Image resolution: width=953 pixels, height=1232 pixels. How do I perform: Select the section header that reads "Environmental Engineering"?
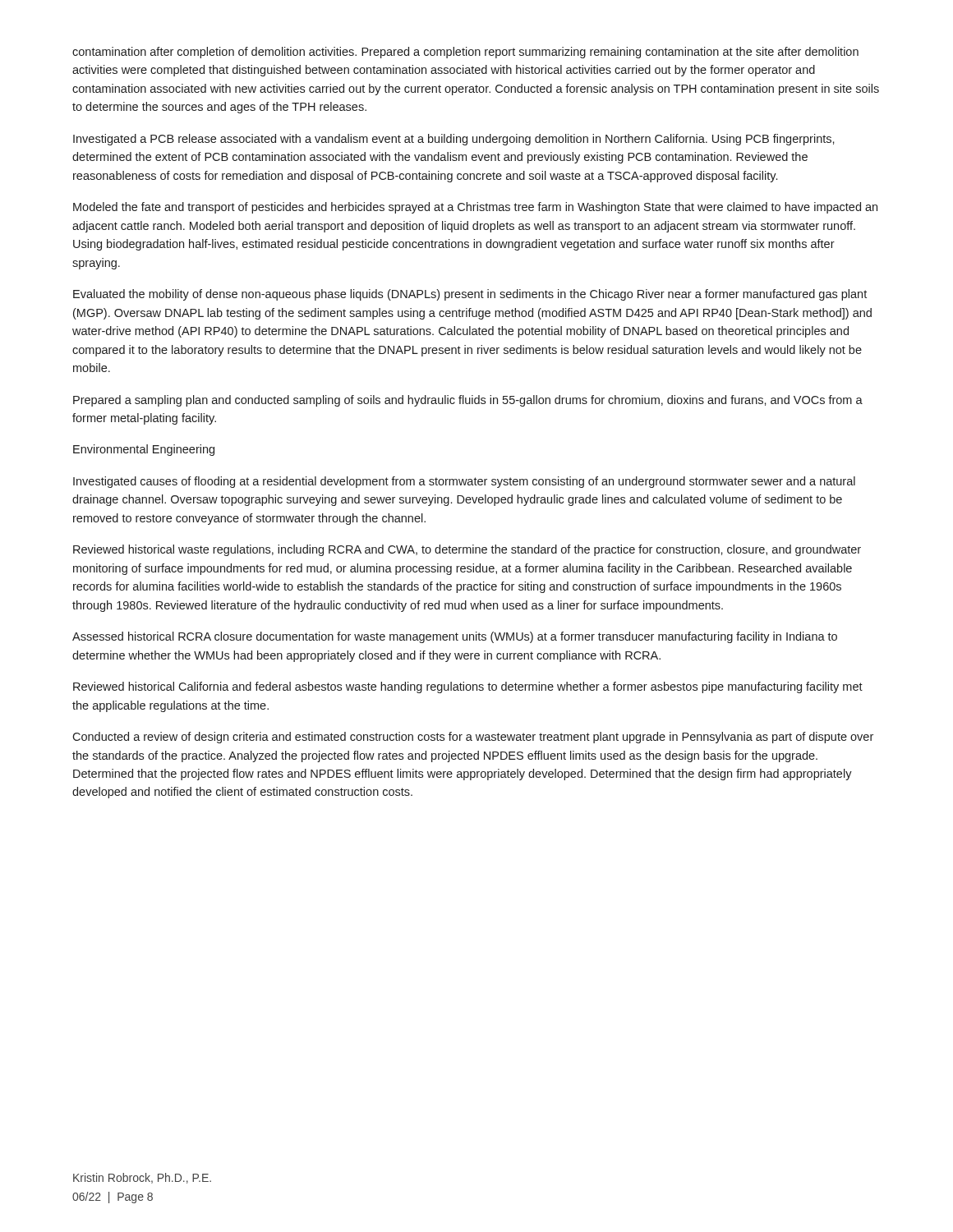[x=144, y=450]
